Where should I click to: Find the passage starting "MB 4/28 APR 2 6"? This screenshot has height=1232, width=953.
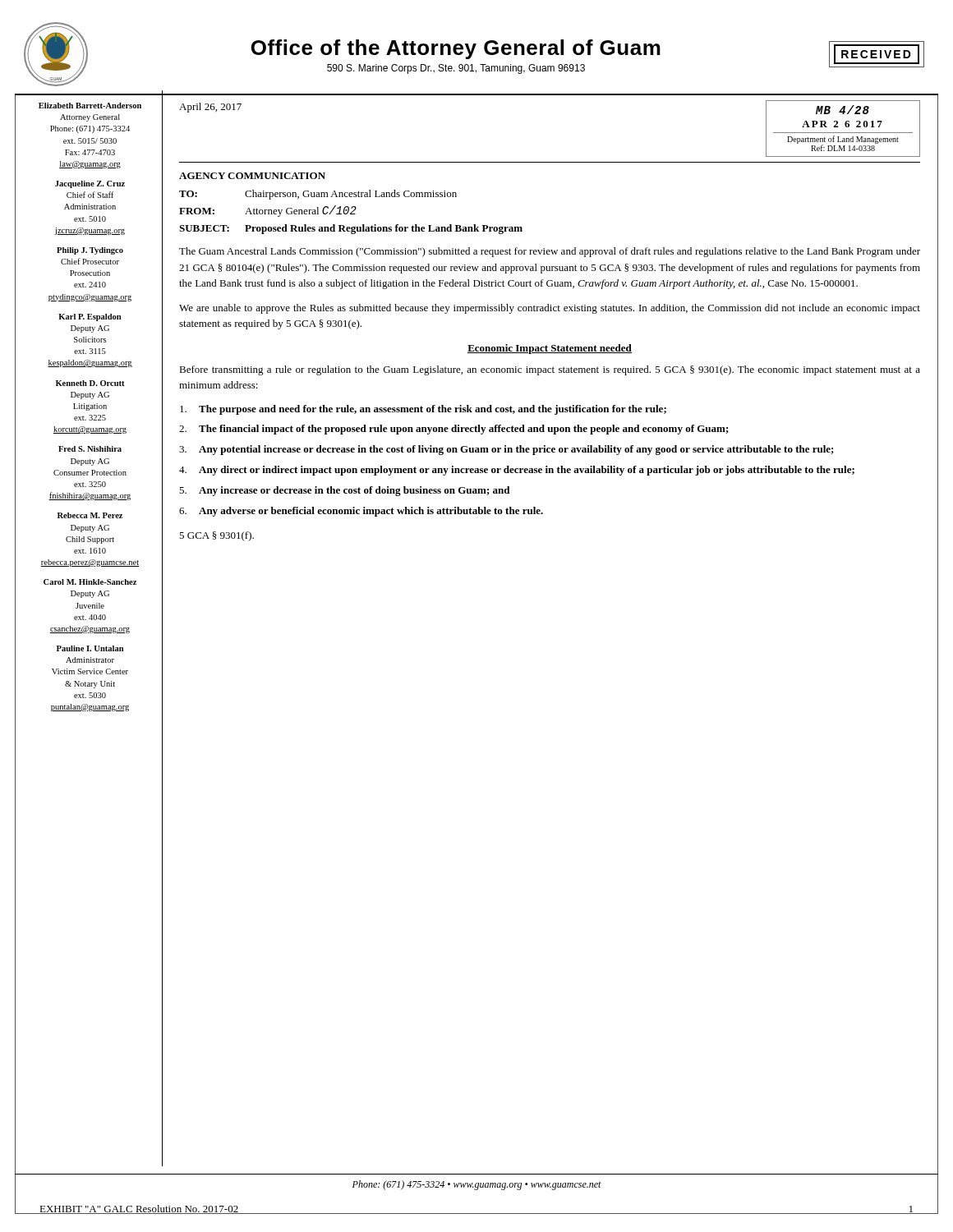coord(843,129)
